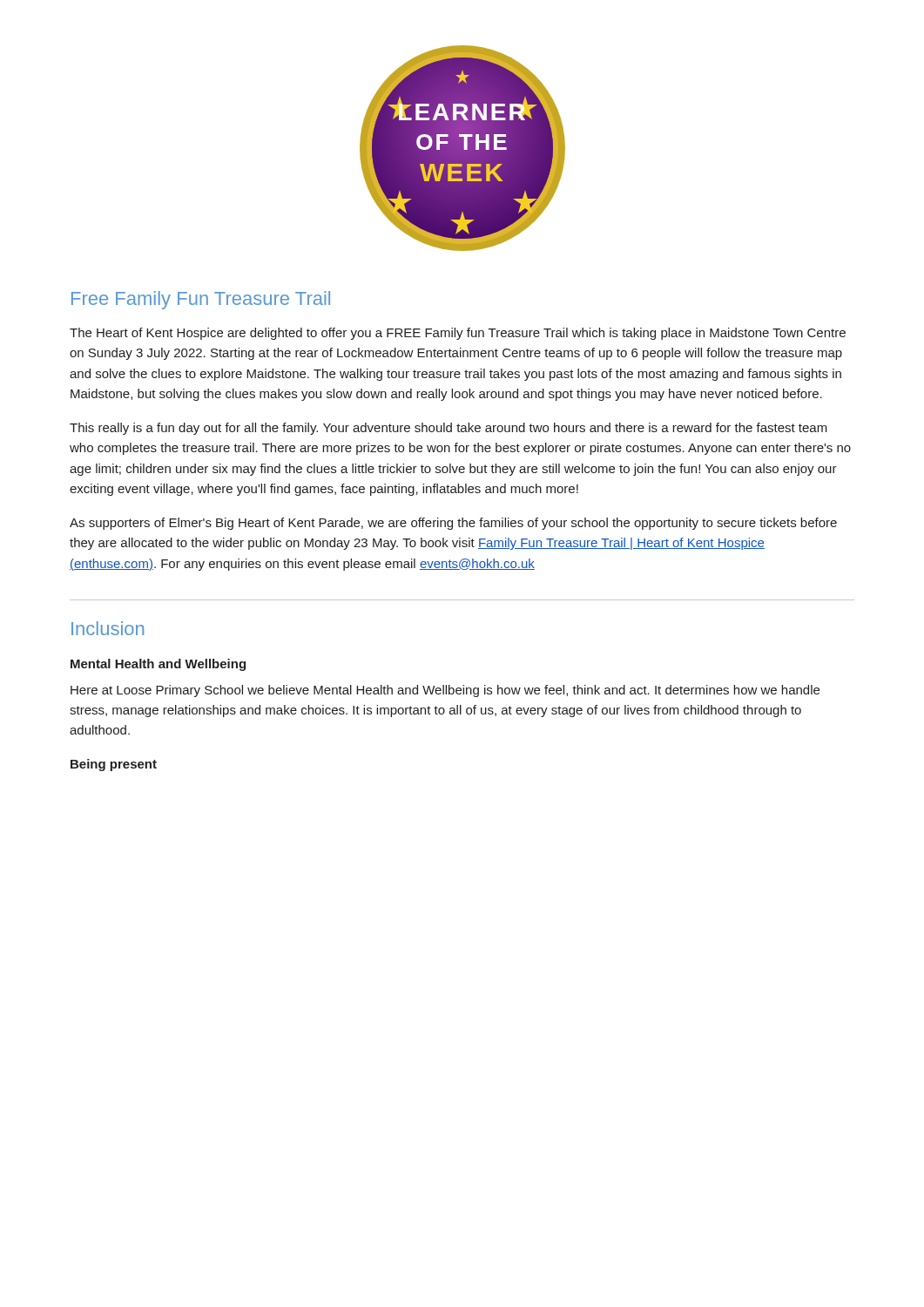Locate the block starting "Being present"
924x1307 pixels.
point(113,763)
